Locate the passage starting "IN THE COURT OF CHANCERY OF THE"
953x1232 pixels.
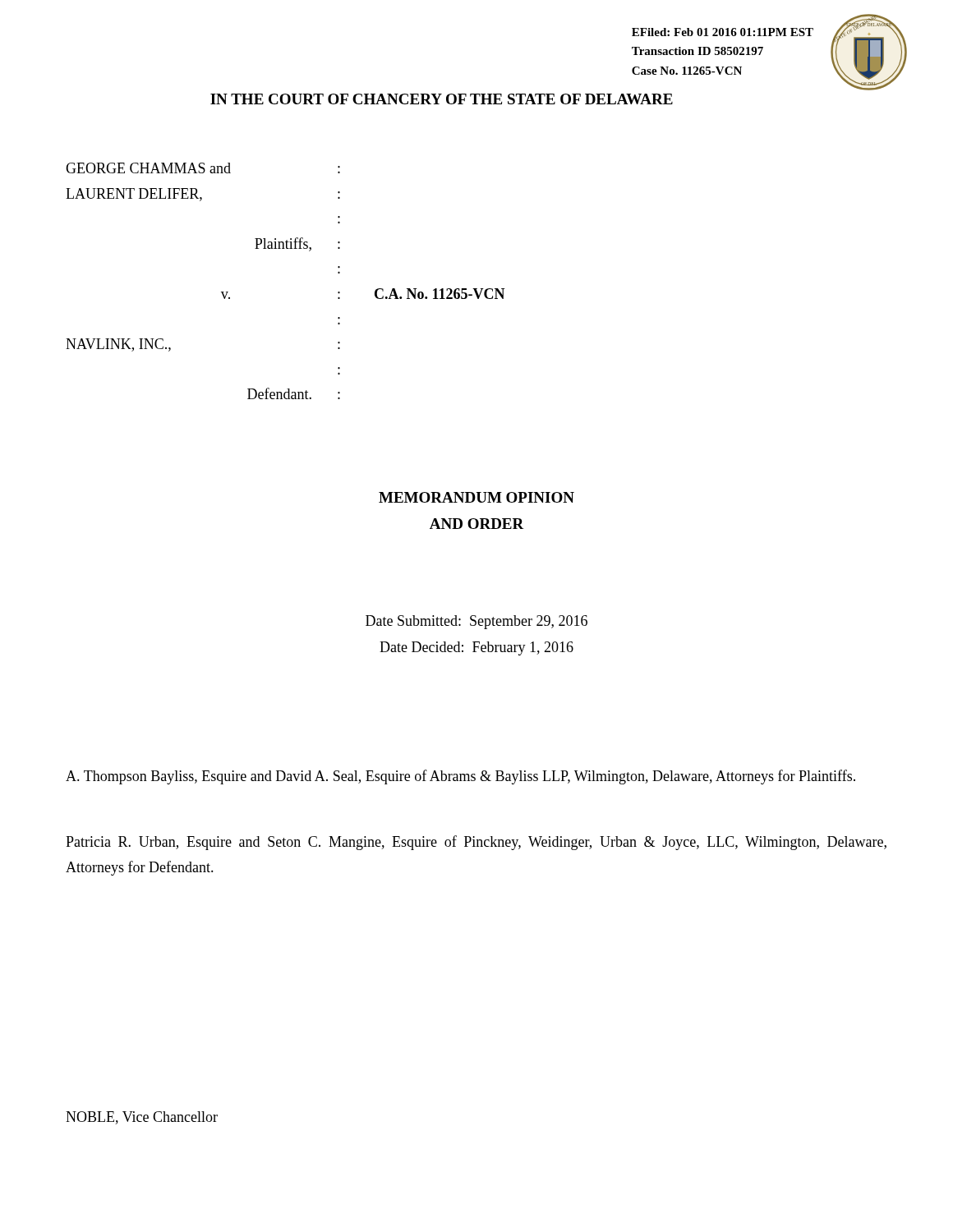(x=442, y=99)
